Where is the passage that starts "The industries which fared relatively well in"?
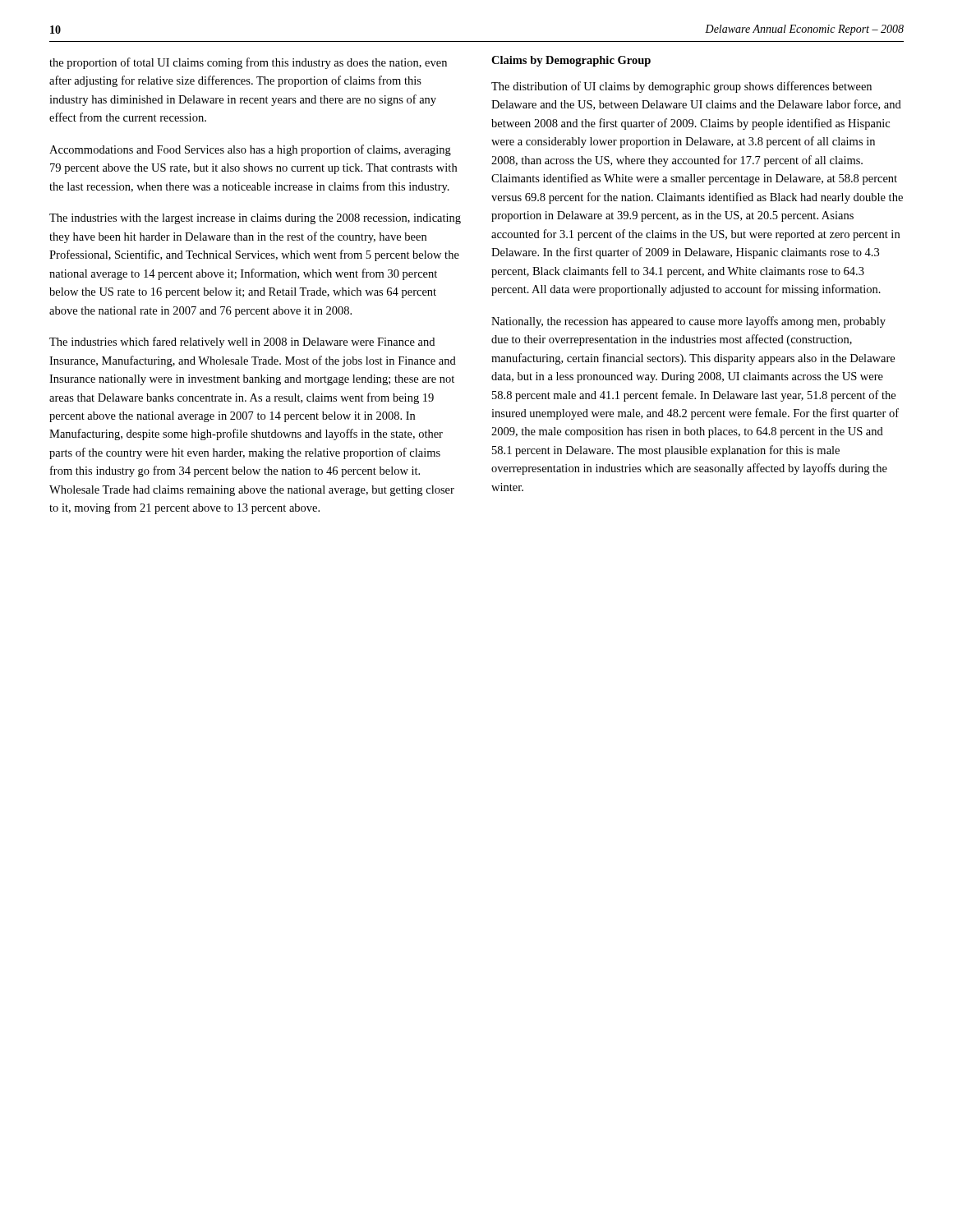Screen dimensions: 1232x953 coord(252,425)
